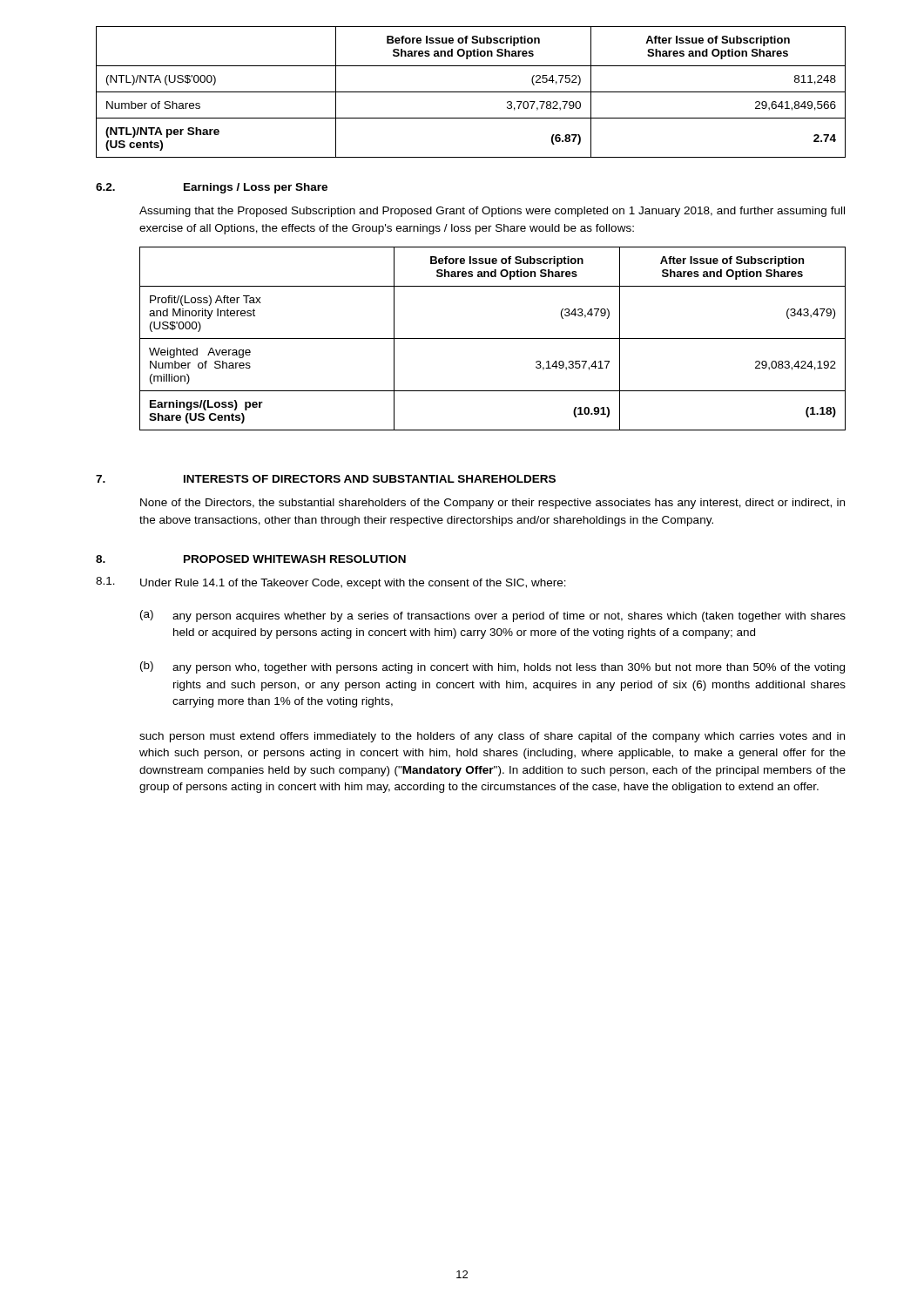This screenshot has height=1307, width=924.
Task: Find the text starting "8. PROPOSED WHITEWASH RESOLUTION"
Action: click(251, 559)
